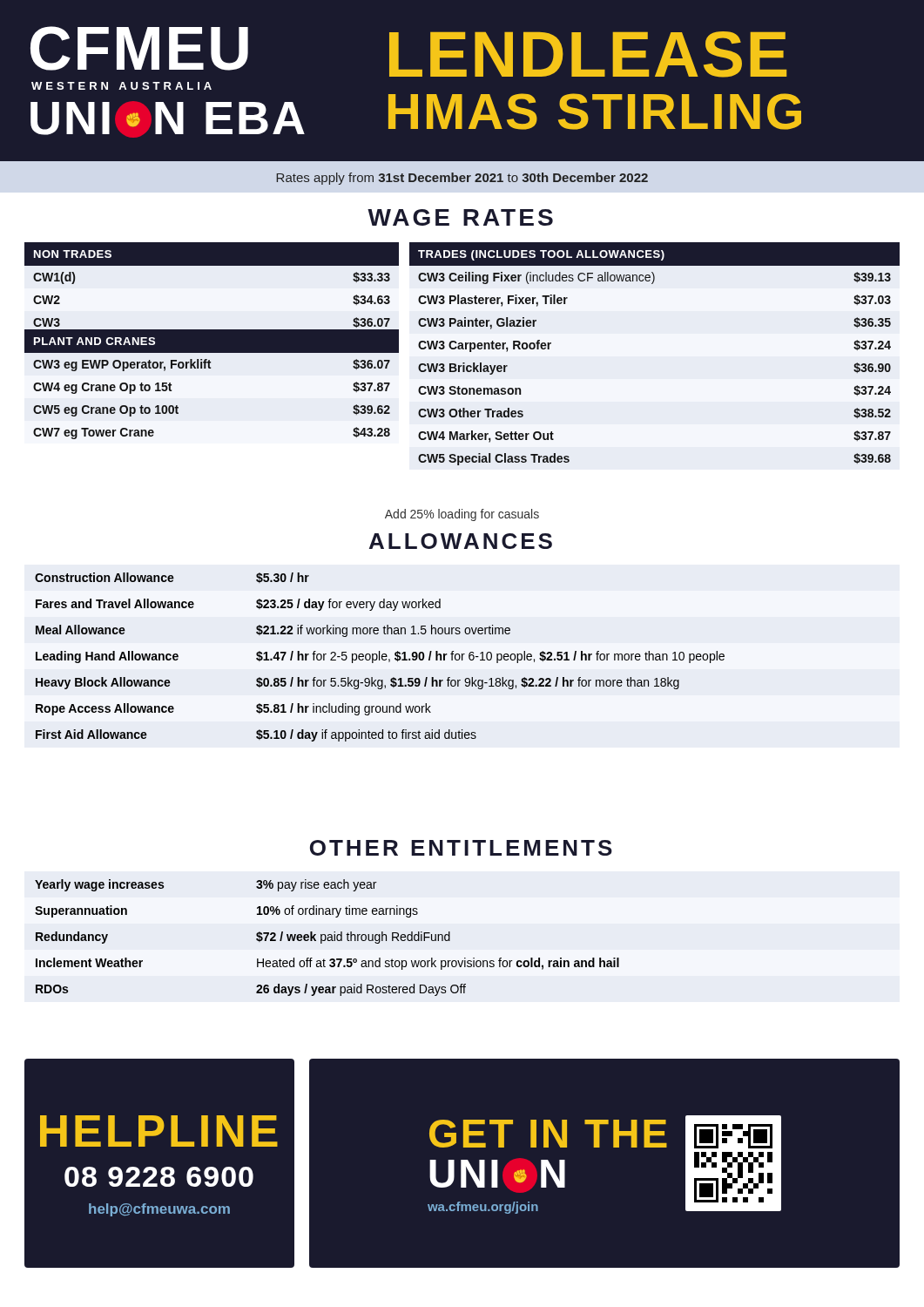Locate the title that reads "WAGE RATES"
This screenshot has width=924, height=1307.
pos(462,217)
